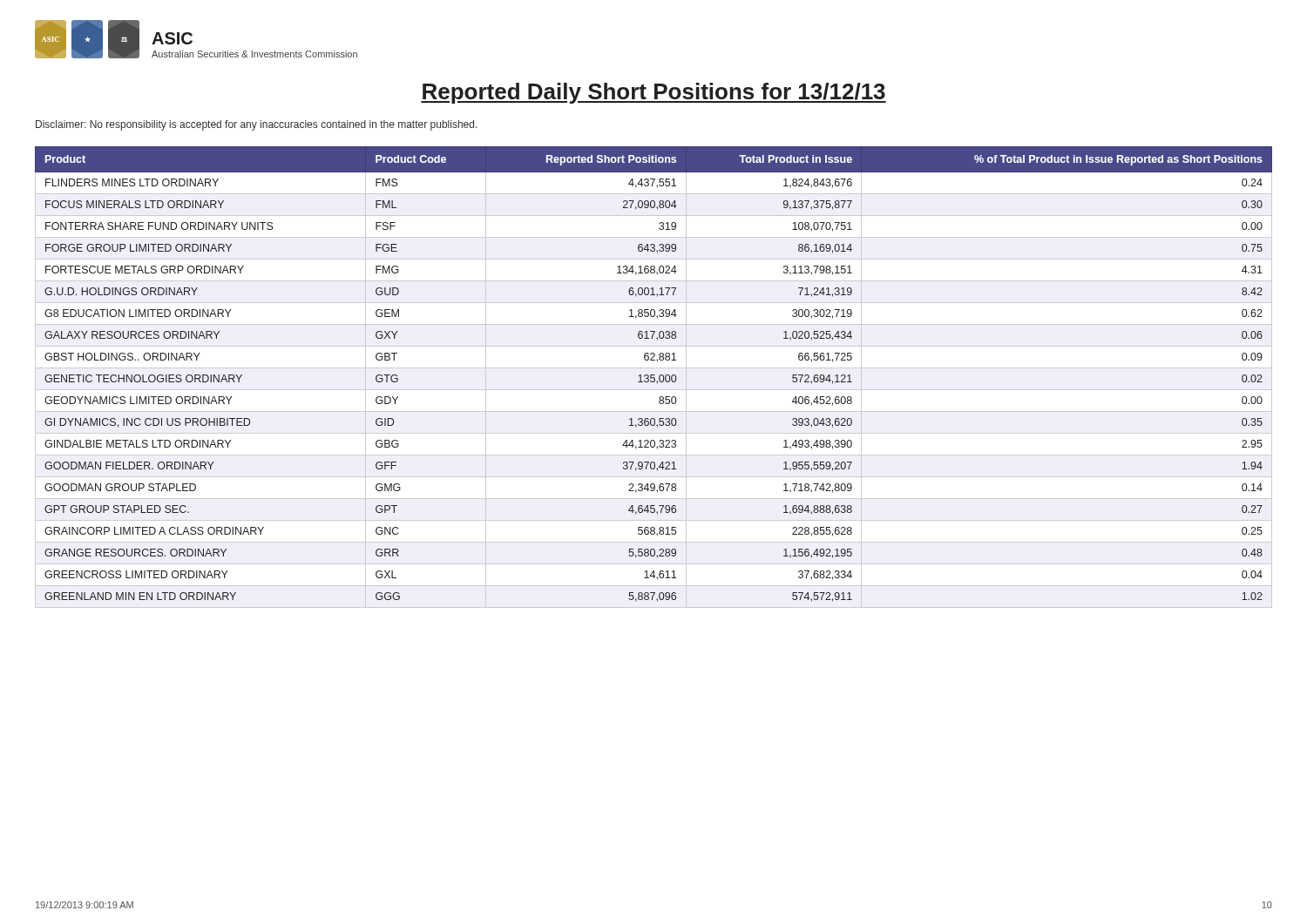The image size is (1307, 924).
Task: Point to the region starting "Reported Daily Short Positions for 13/12/13"
Action: [x=654, y=92]
